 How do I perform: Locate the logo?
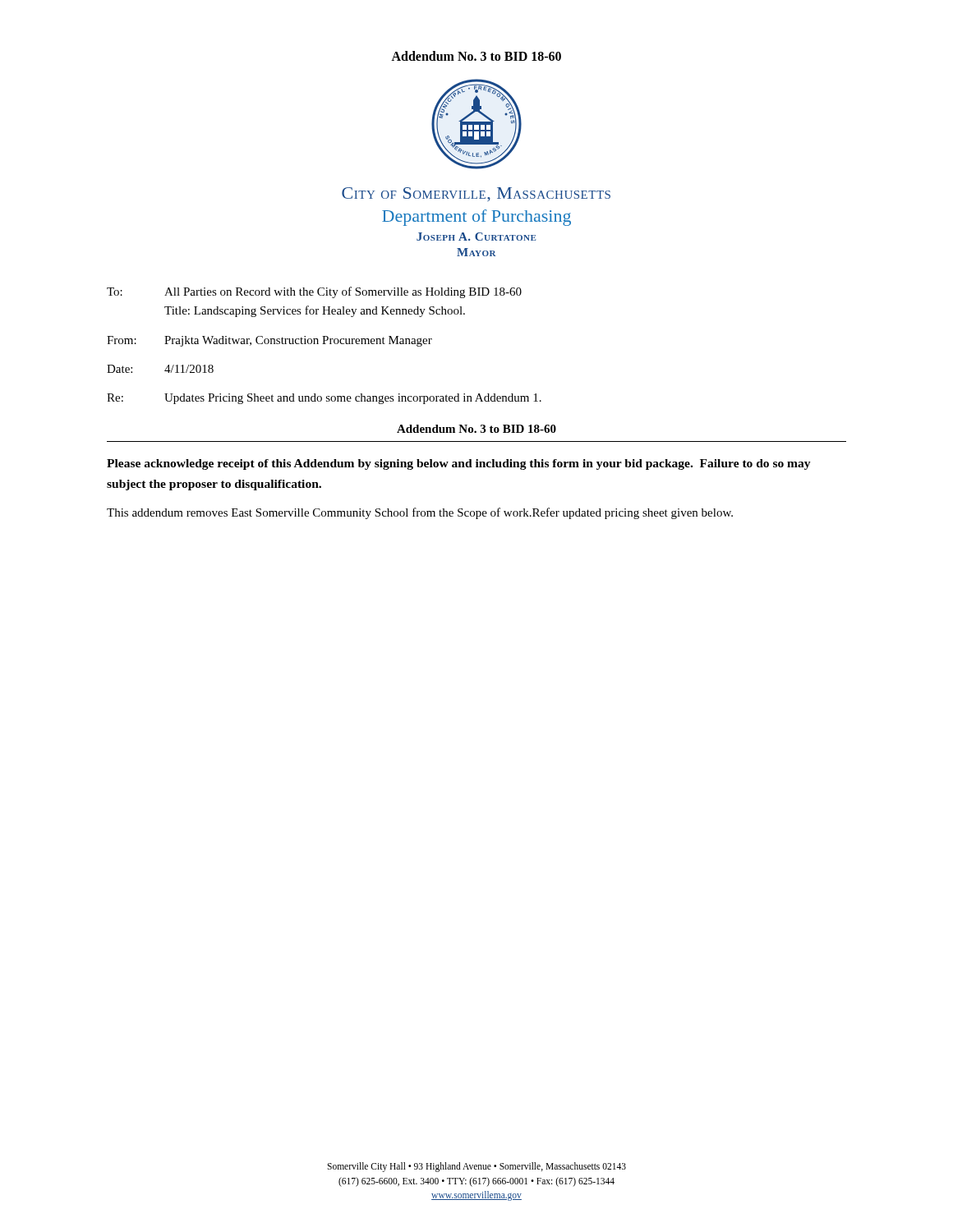point(476,126)
